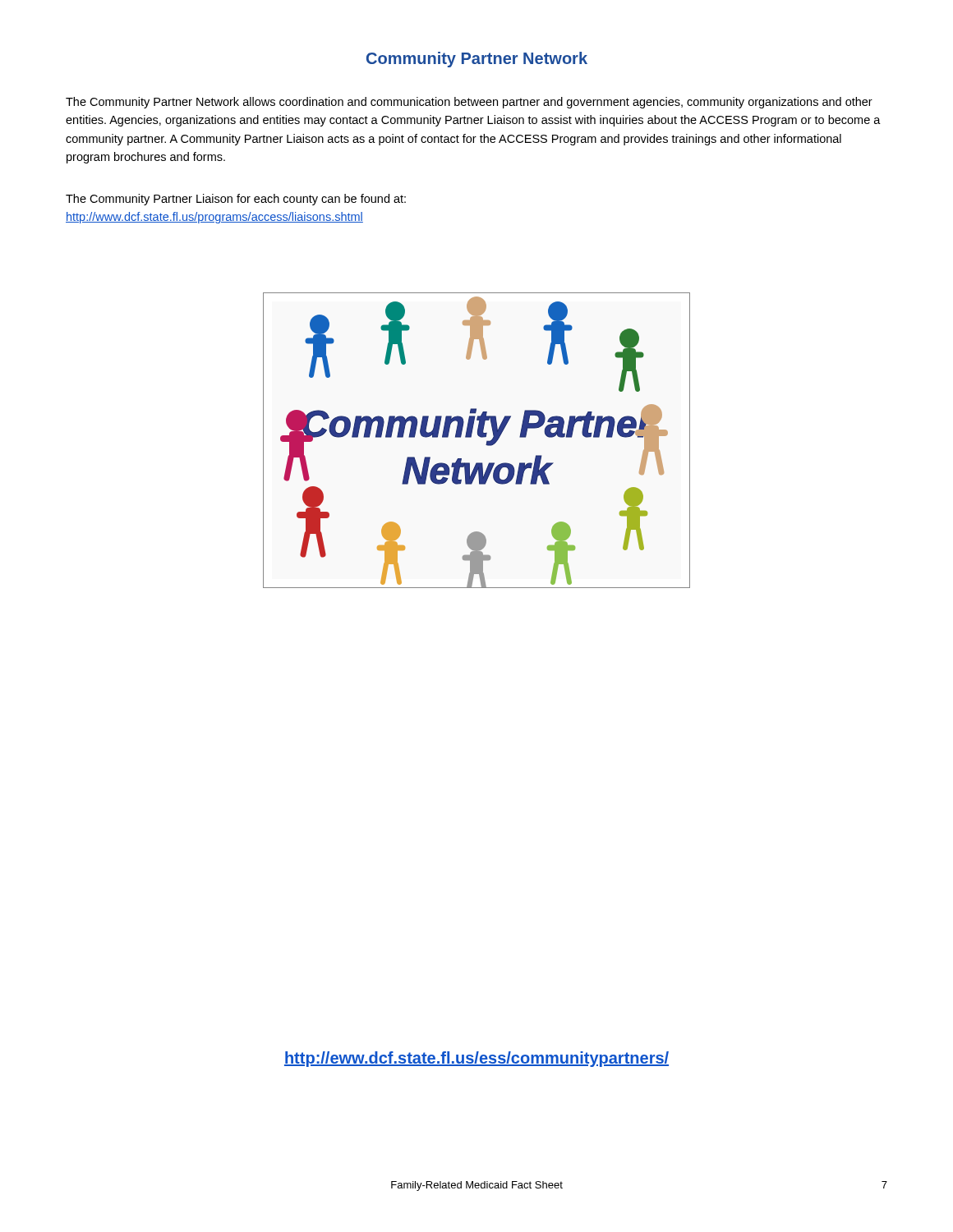Find the illustration

coord(476,424)
